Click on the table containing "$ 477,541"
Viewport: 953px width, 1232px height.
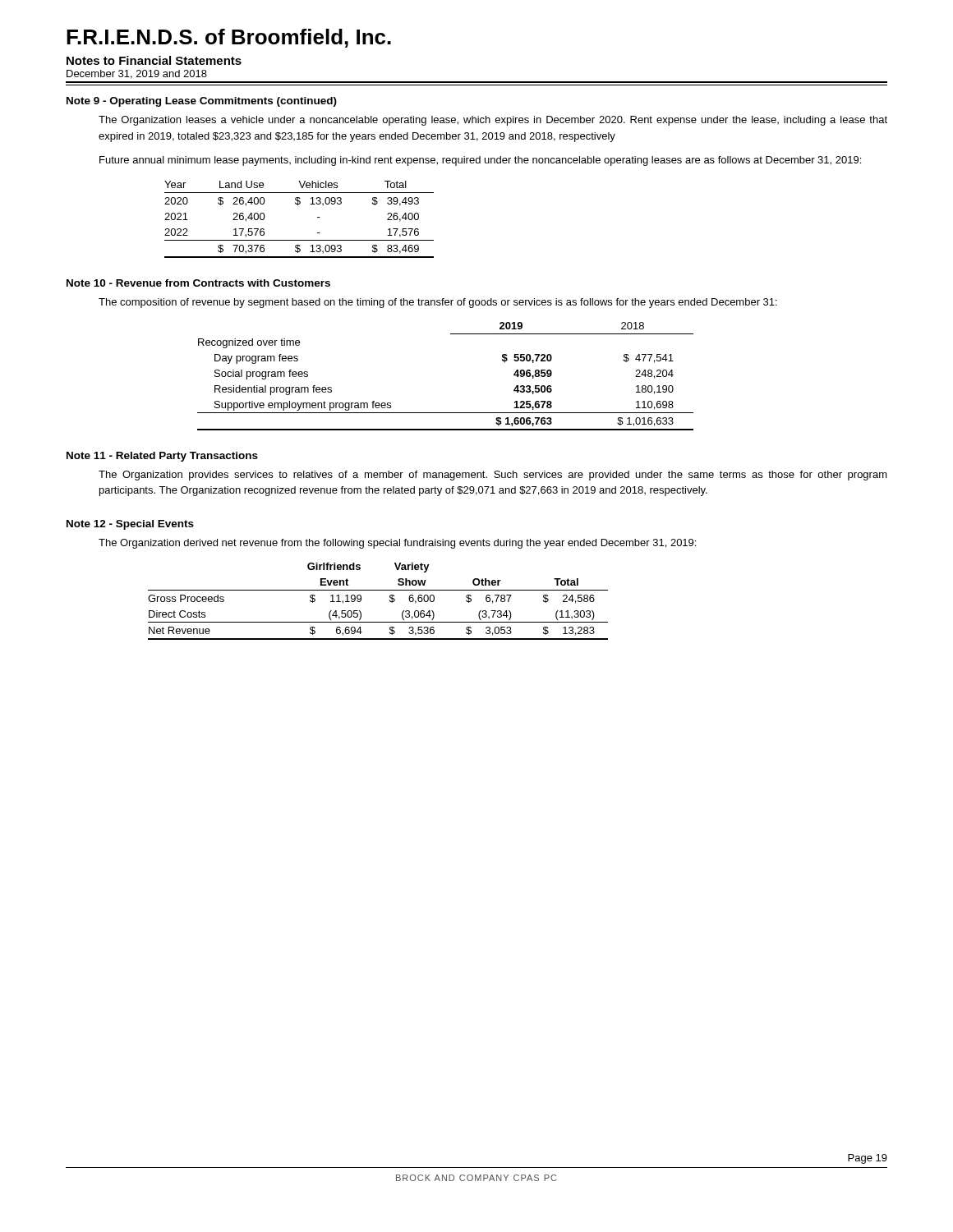click(493, 374)
